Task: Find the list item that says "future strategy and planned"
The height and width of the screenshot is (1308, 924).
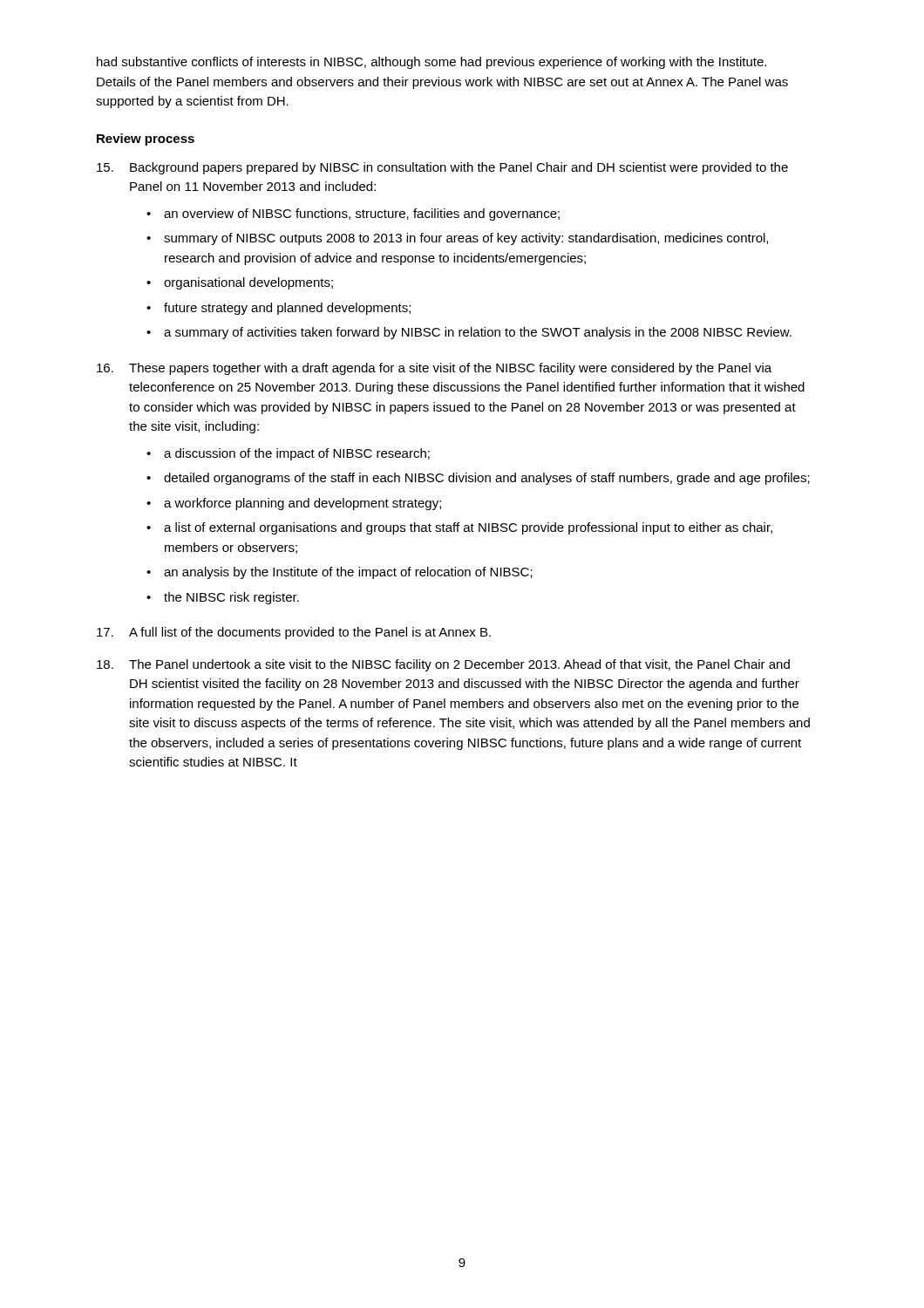Action: (x=288, y=307)
